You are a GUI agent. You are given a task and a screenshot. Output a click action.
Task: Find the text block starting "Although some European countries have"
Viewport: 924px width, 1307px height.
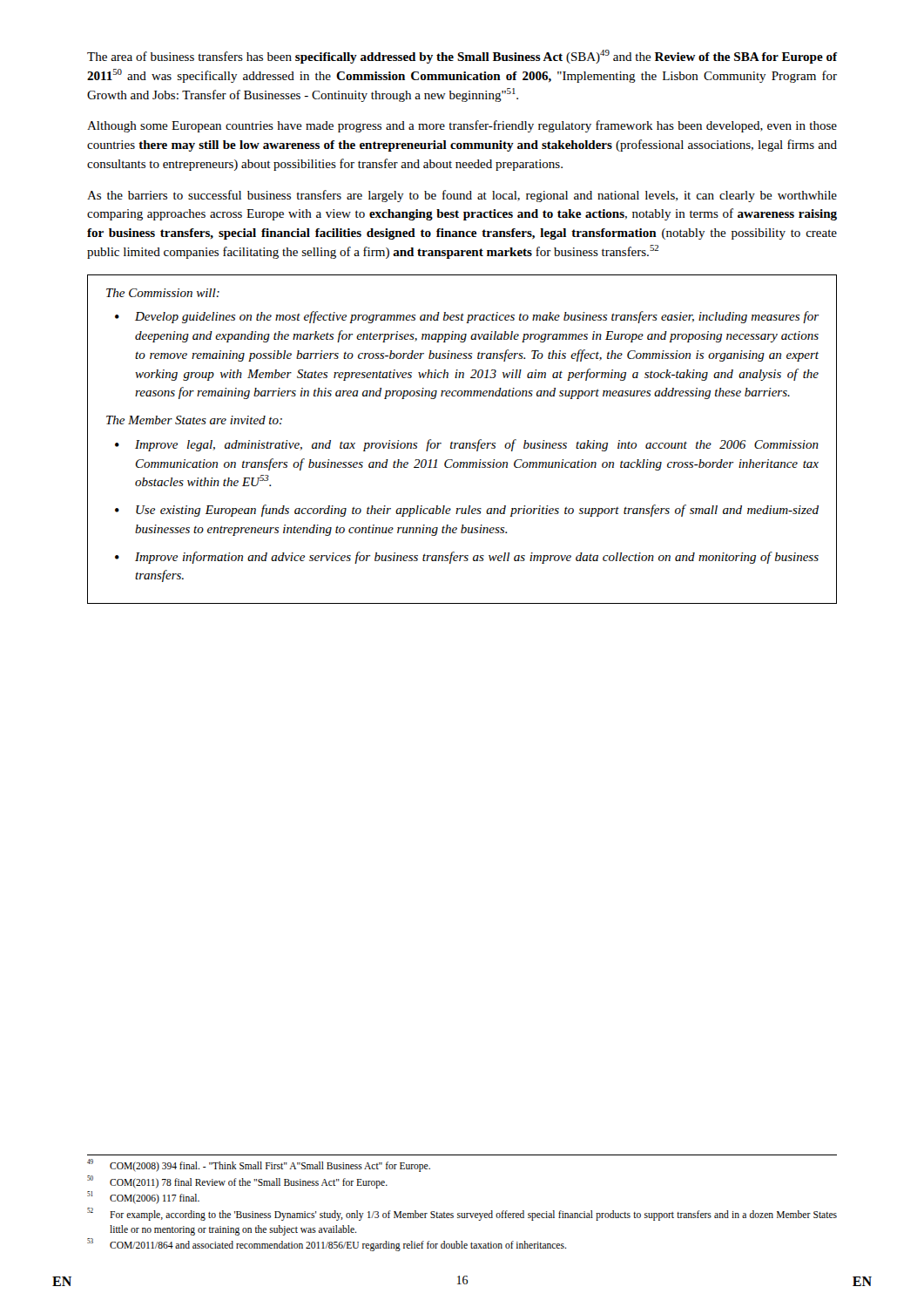click(x=462, y=145)
